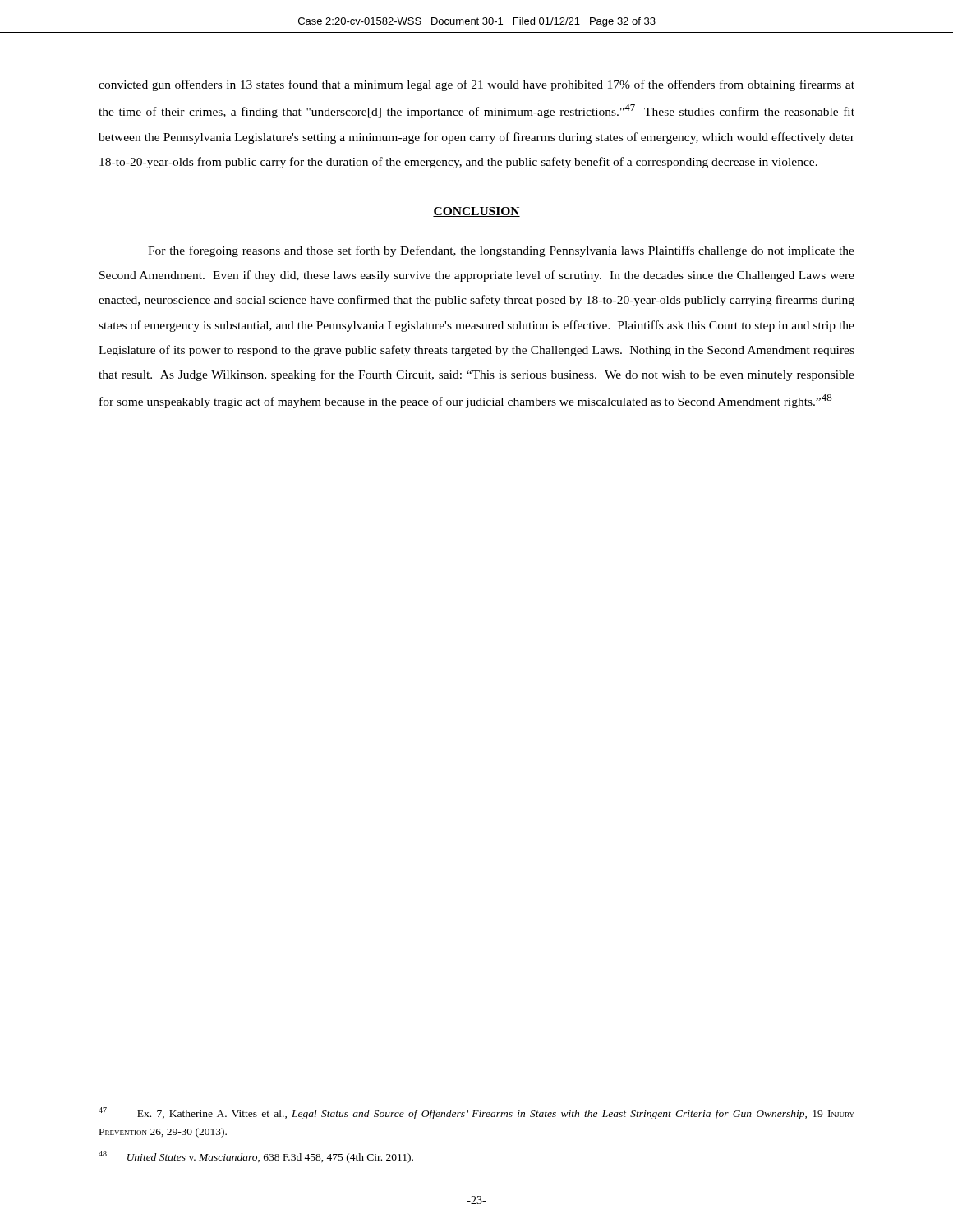Locate the block of text that opens with "convicted gun offenders in"
Screen dimensions: 1232x953
[476, 123]
